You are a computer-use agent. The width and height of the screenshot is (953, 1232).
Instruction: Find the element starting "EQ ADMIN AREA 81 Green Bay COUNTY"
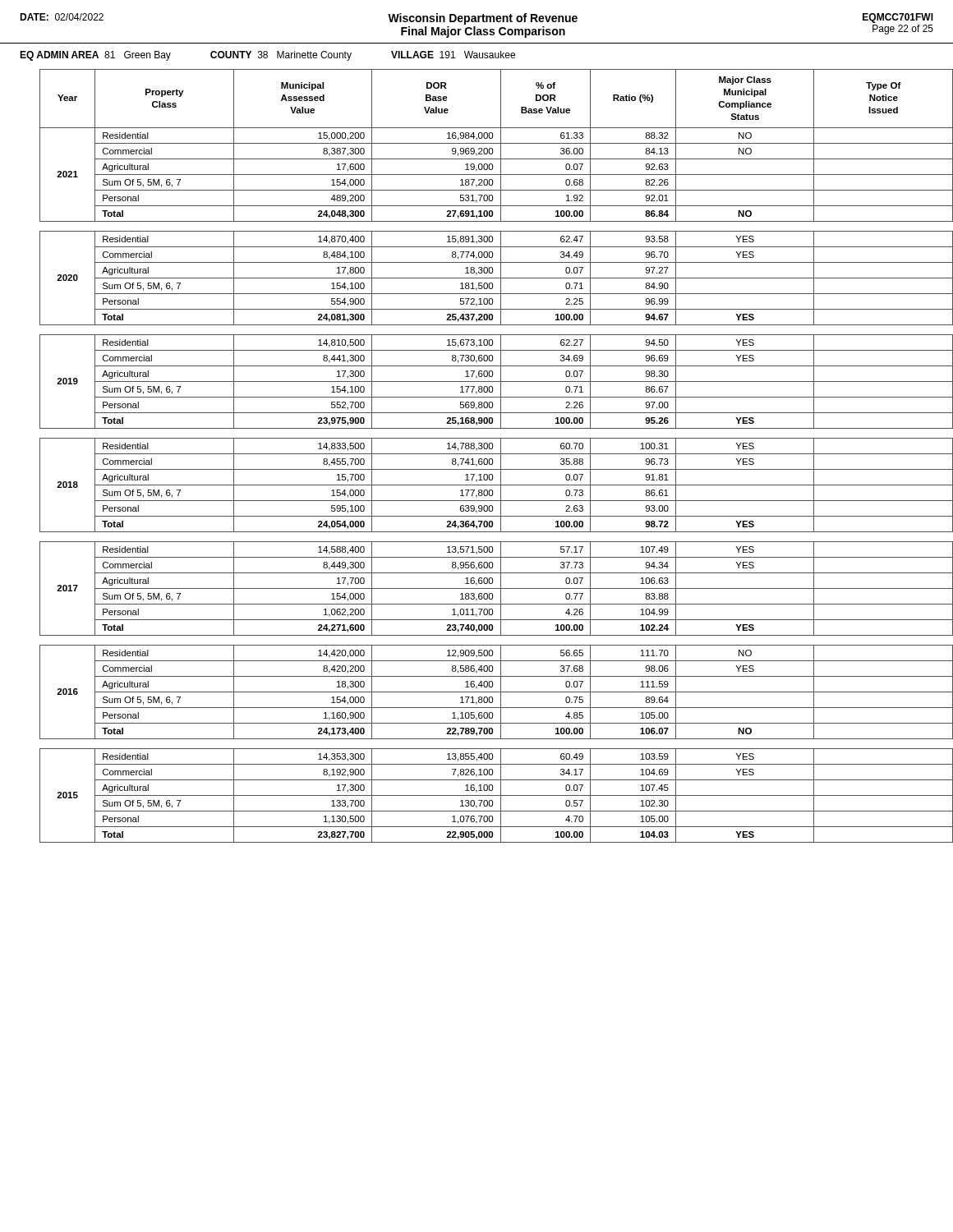[268, 55]
